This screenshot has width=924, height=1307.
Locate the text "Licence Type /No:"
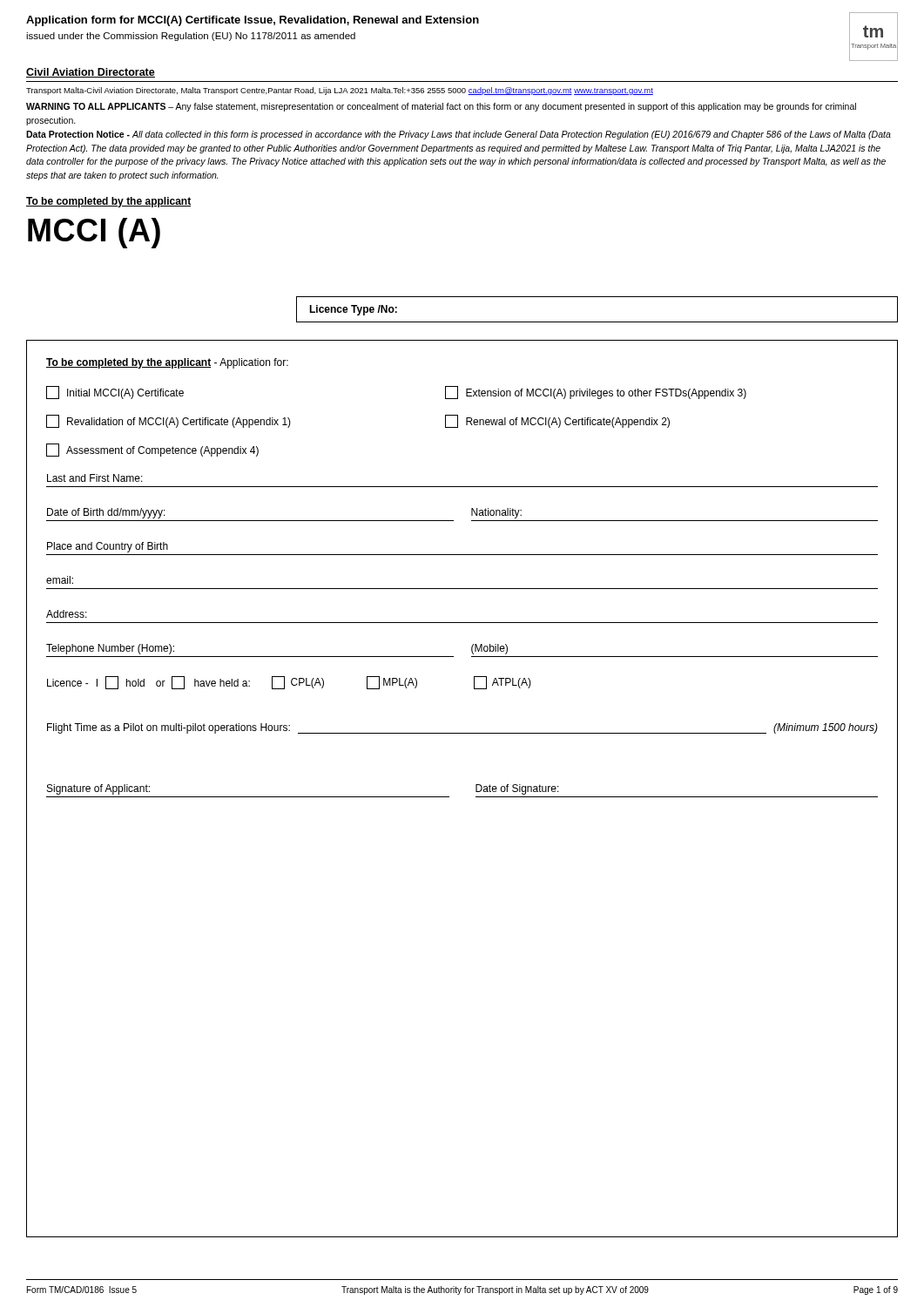(353, 309)
